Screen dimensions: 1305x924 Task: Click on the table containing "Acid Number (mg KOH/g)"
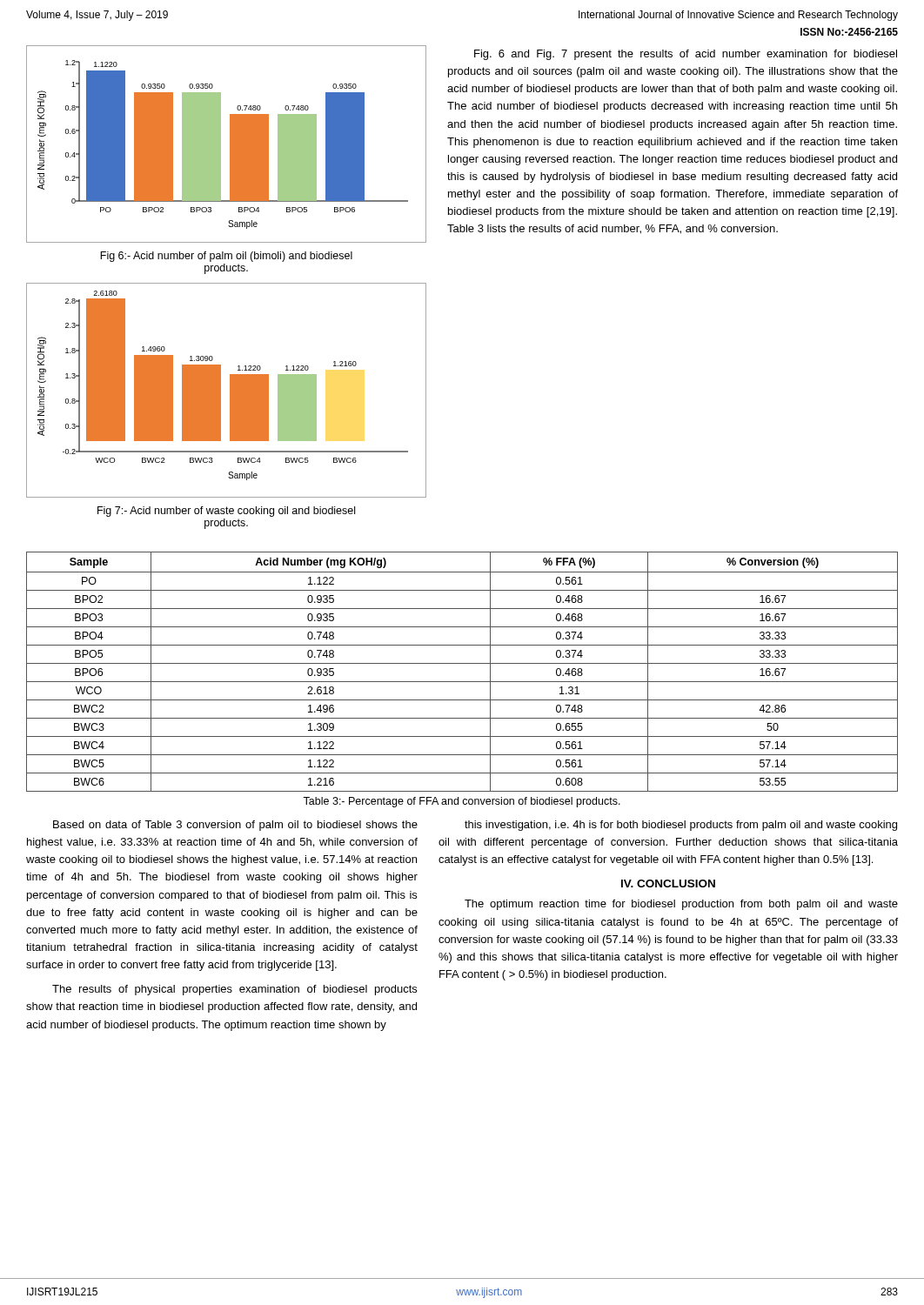point(462,672)
